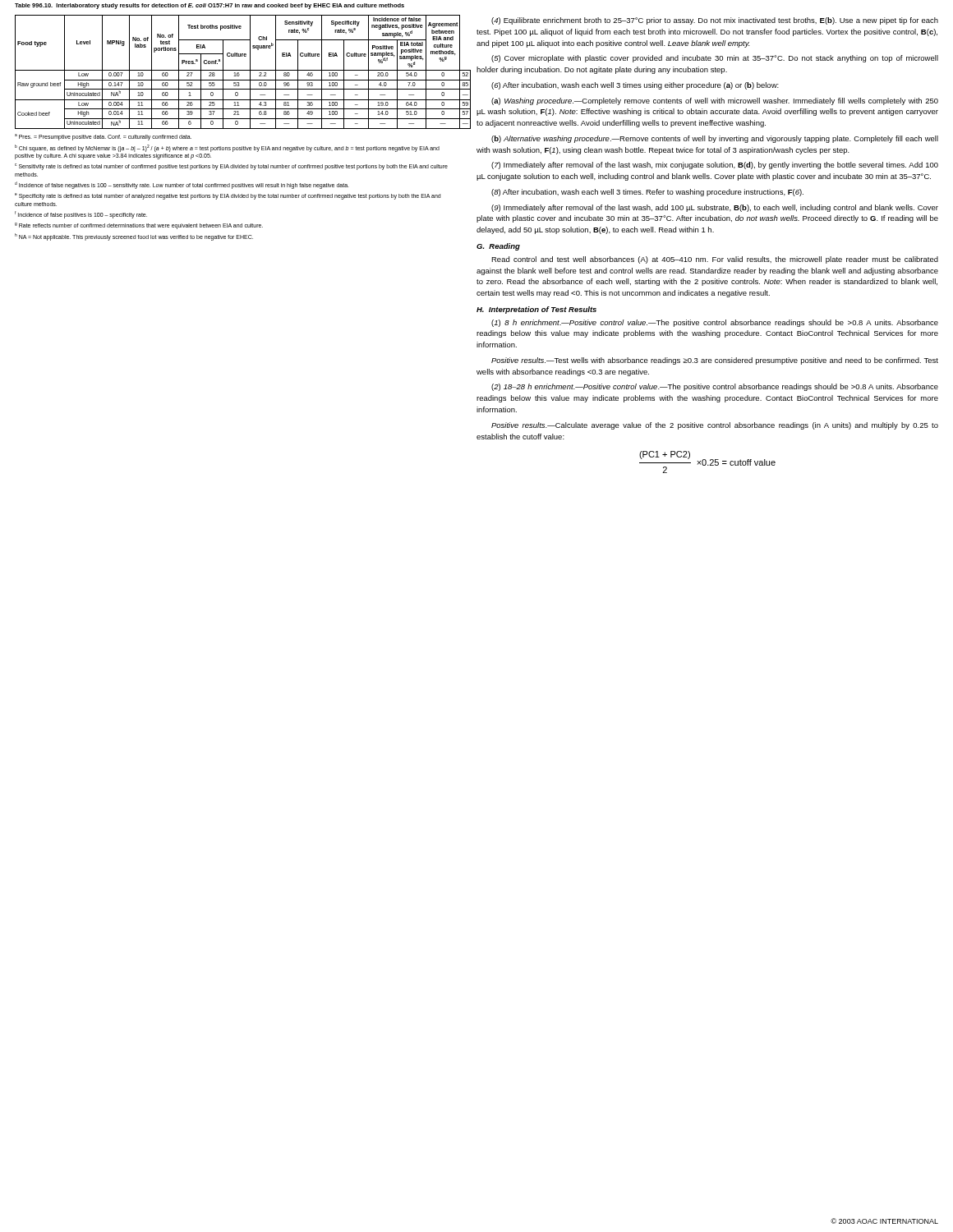The width and height of the screenshot is (953, 1232).
Task: Find the block starting "Table 996.10. Interlaboratory study results"
Action: pyautogui.click(x=210, y=5)
